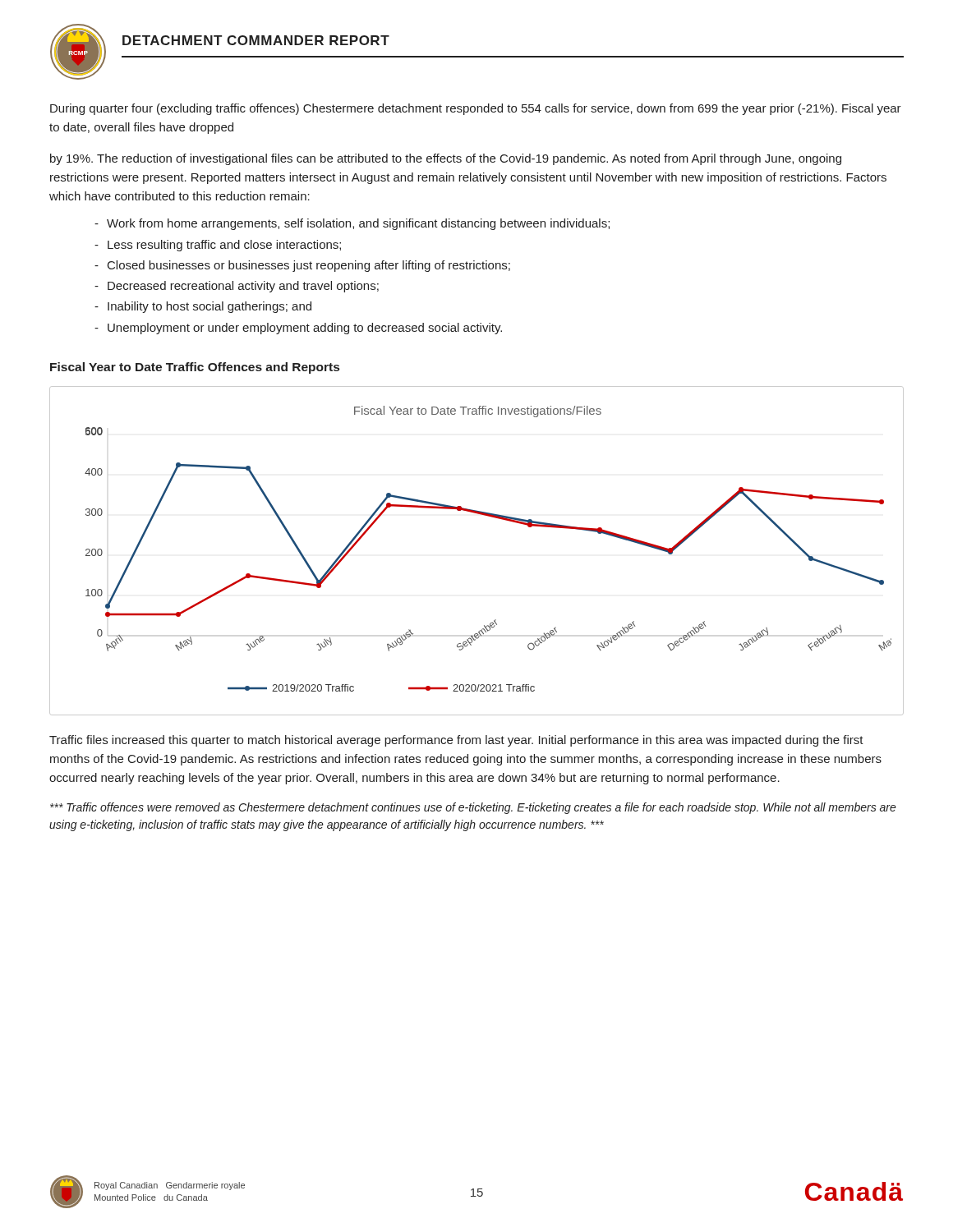Find the list item that reads "- Decreased recreational activity"
The height and width of the screenshot is (1232, 953).
tap(237, 286)
